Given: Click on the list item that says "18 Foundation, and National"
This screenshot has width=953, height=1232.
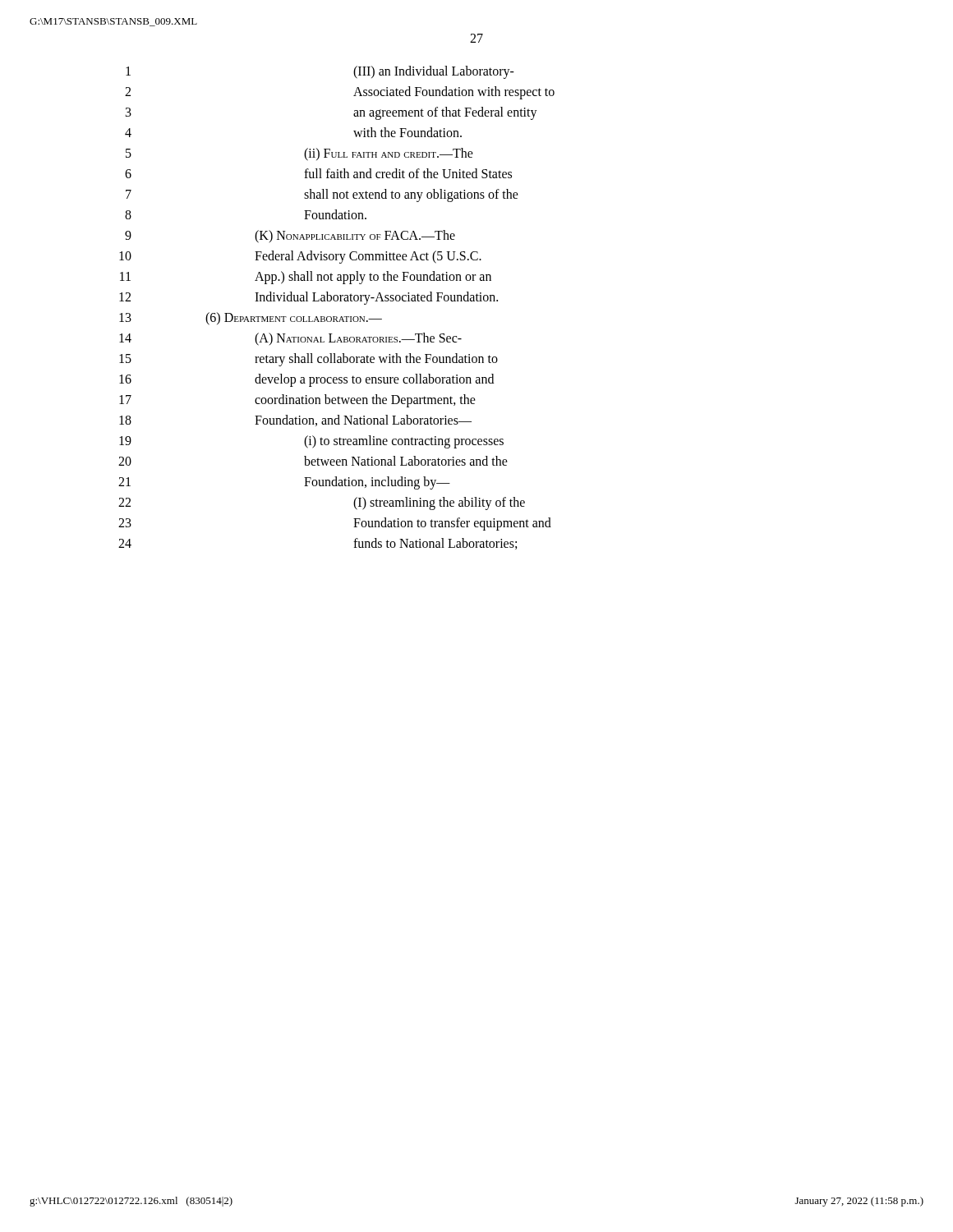Looking at the screenshot, I should [295, 421].
